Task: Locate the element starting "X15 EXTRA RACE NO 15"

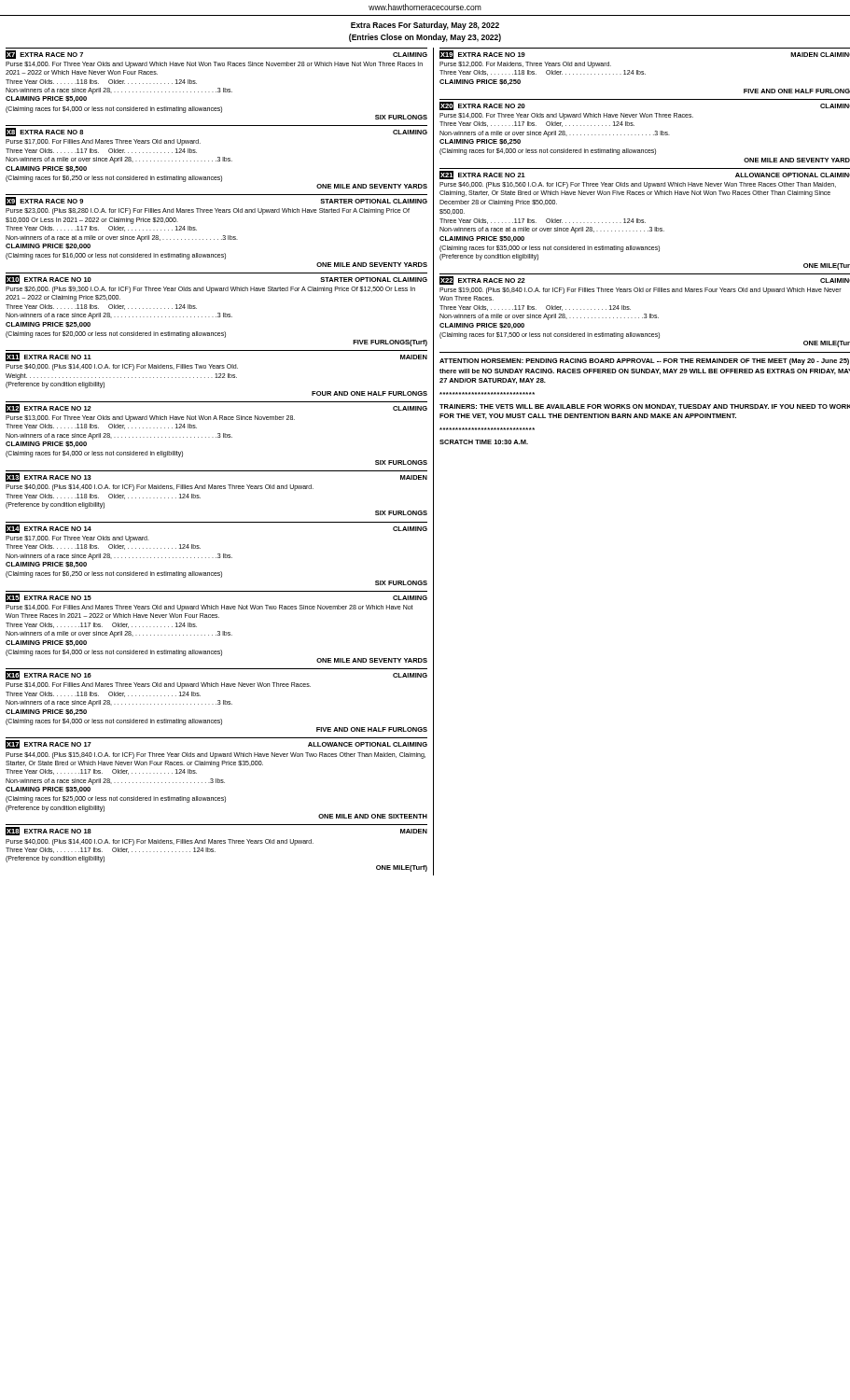Action: 216,630
